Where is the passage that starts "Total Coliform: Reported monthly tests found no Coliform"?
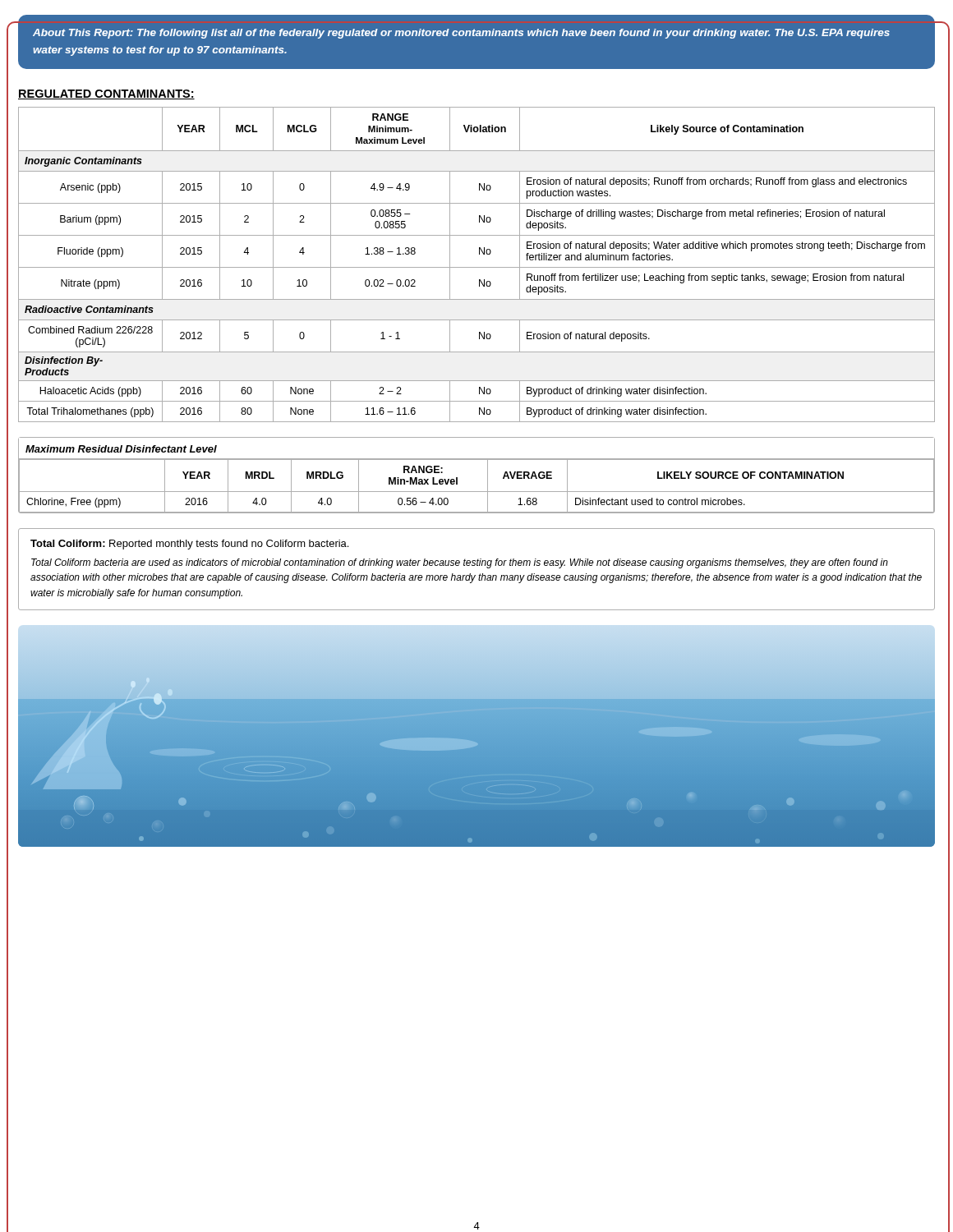The image size is (953, 1232). pyautogui.click(x=476, y=569)
